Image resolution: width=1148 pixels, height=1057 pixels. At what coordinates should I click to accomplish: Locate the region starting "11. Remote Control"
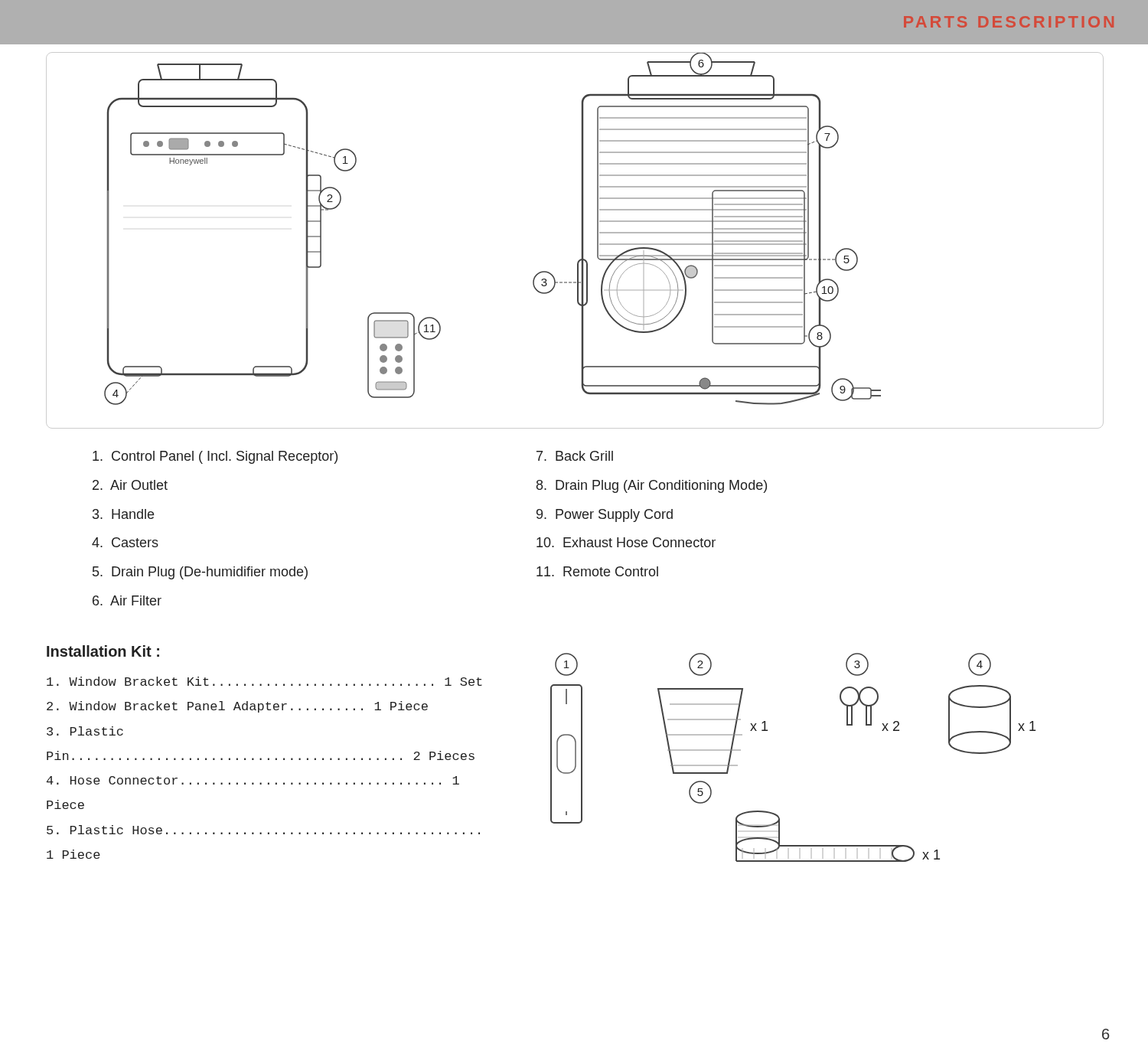pos(597,572)
